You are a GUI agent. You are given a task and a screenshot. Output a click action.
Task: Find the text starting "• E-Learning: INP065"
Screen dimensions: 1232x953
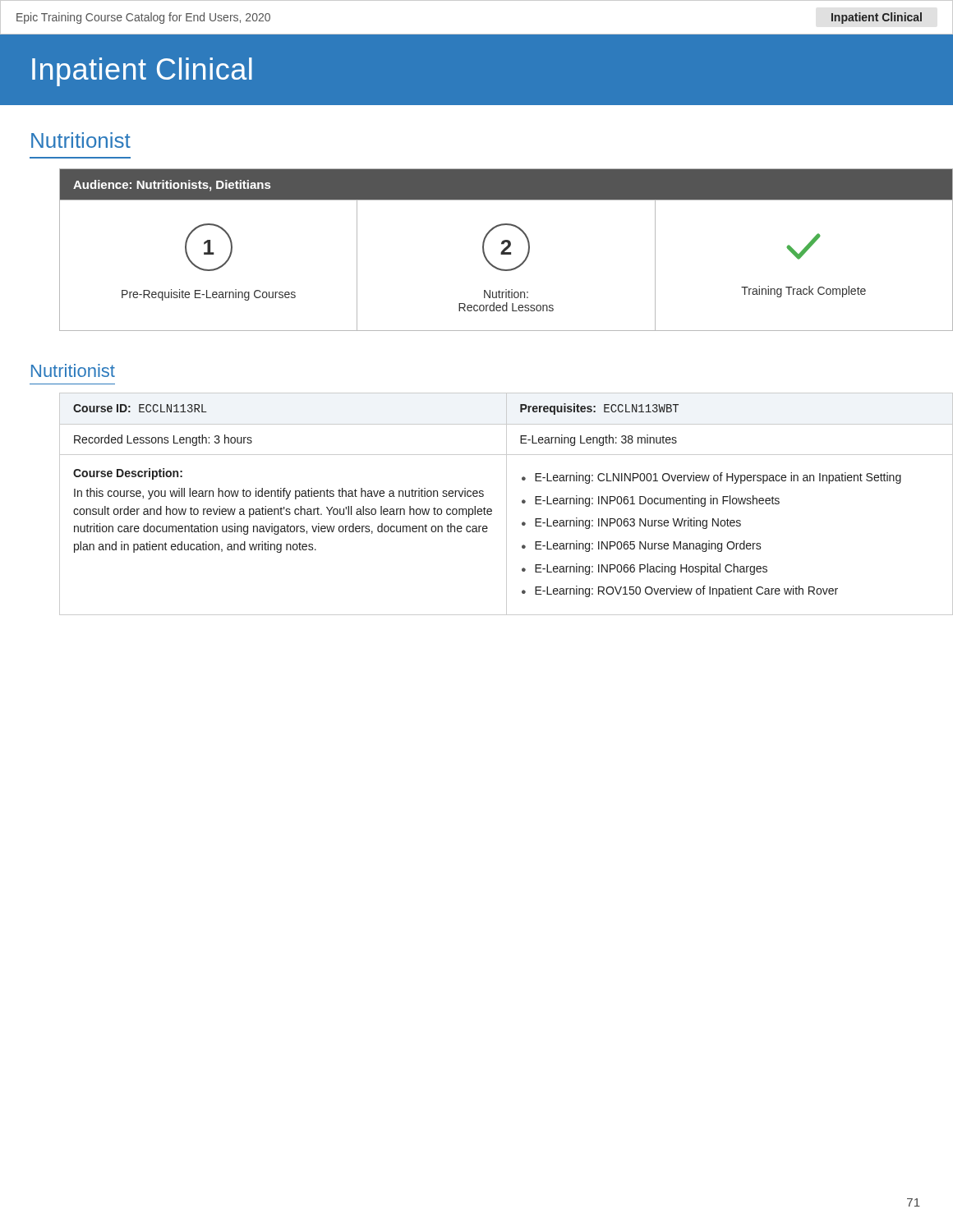click(641, 547)
